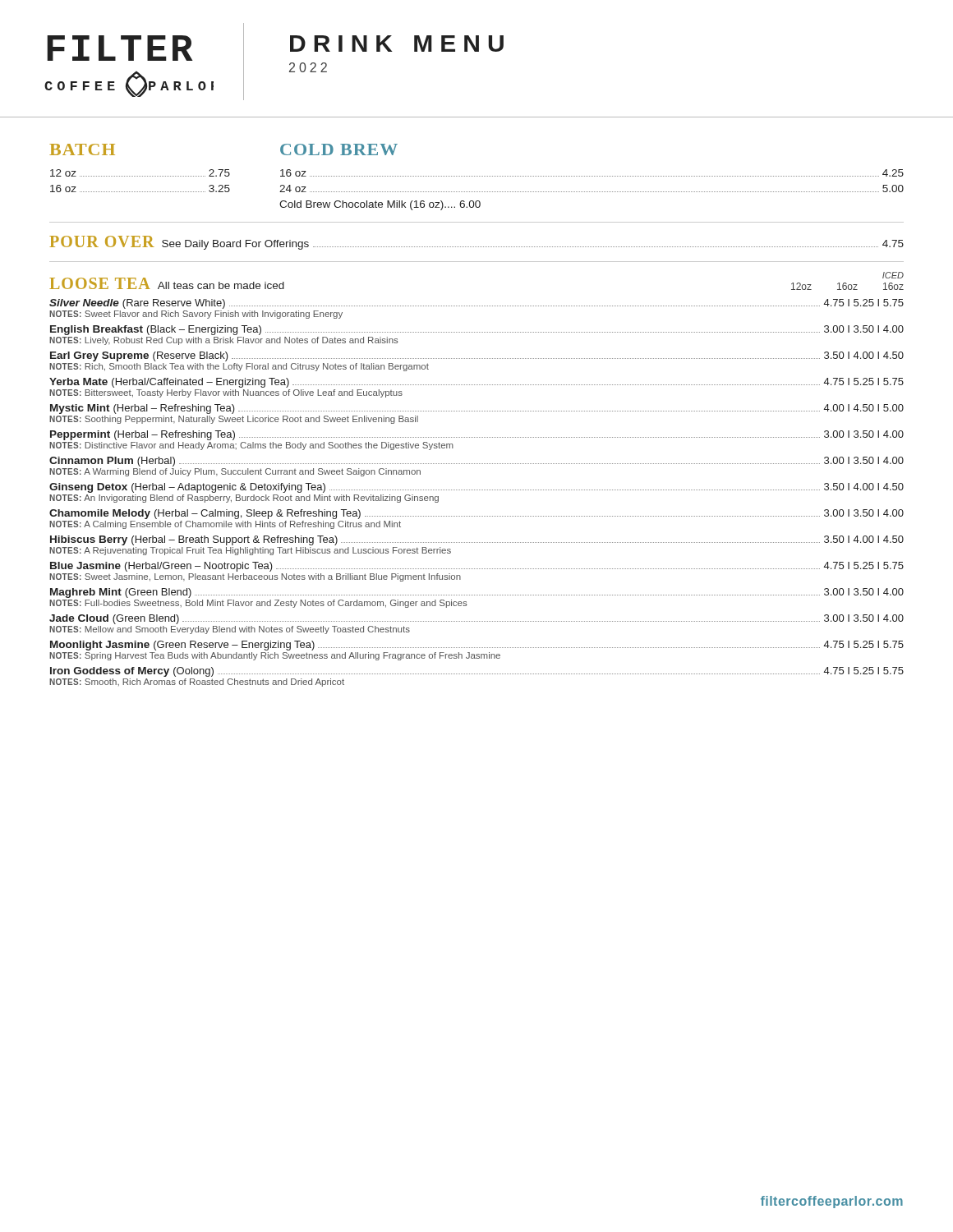The height and width of the screenshot is (1232, 953).
Task: Navigate to the text block starting "Yerba Mate (Herbal/Caffeinated – Energizing Tea)"
Action: 476,386
